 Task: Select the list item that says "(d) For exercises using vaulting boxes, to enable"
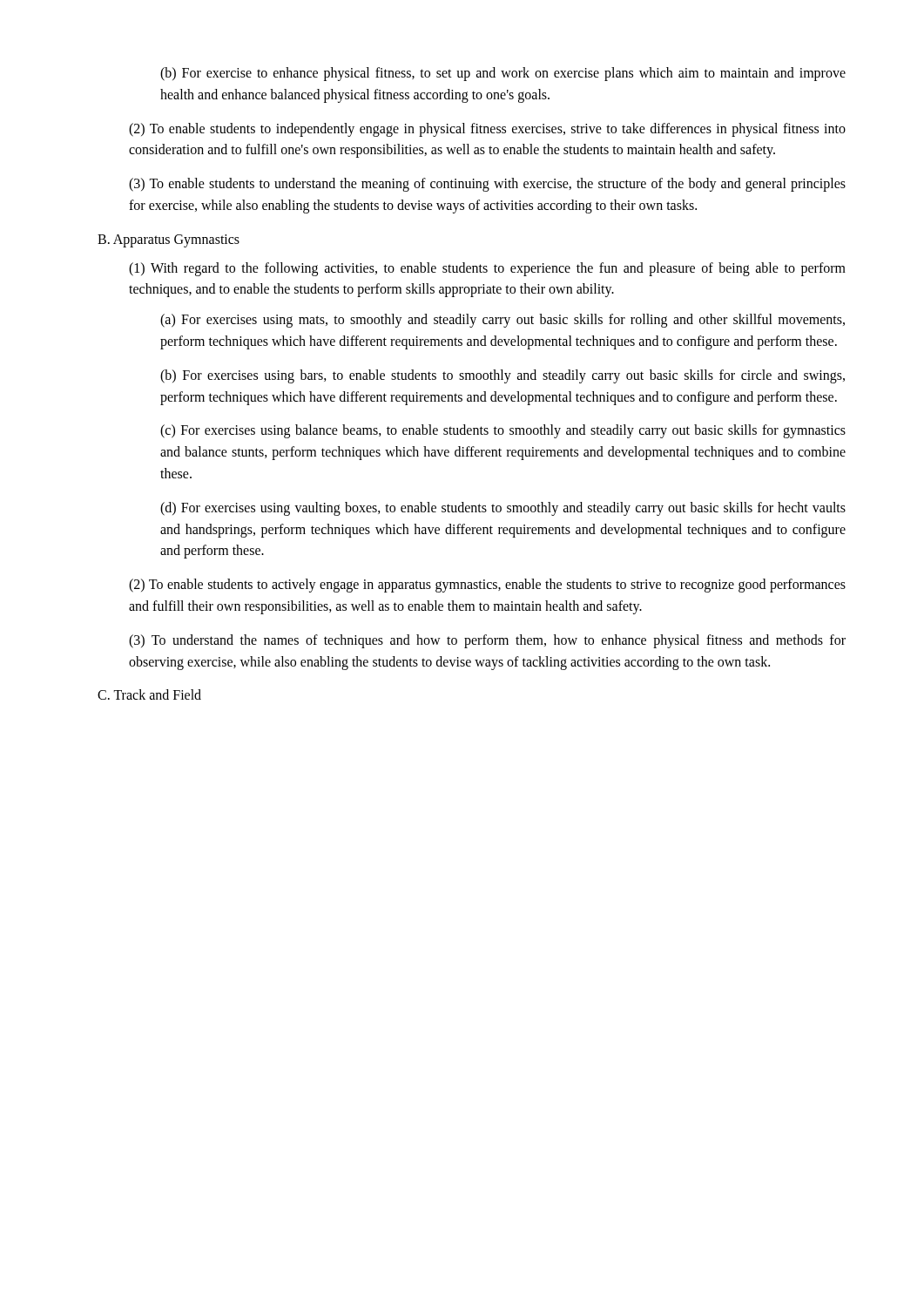pos(503,529)
